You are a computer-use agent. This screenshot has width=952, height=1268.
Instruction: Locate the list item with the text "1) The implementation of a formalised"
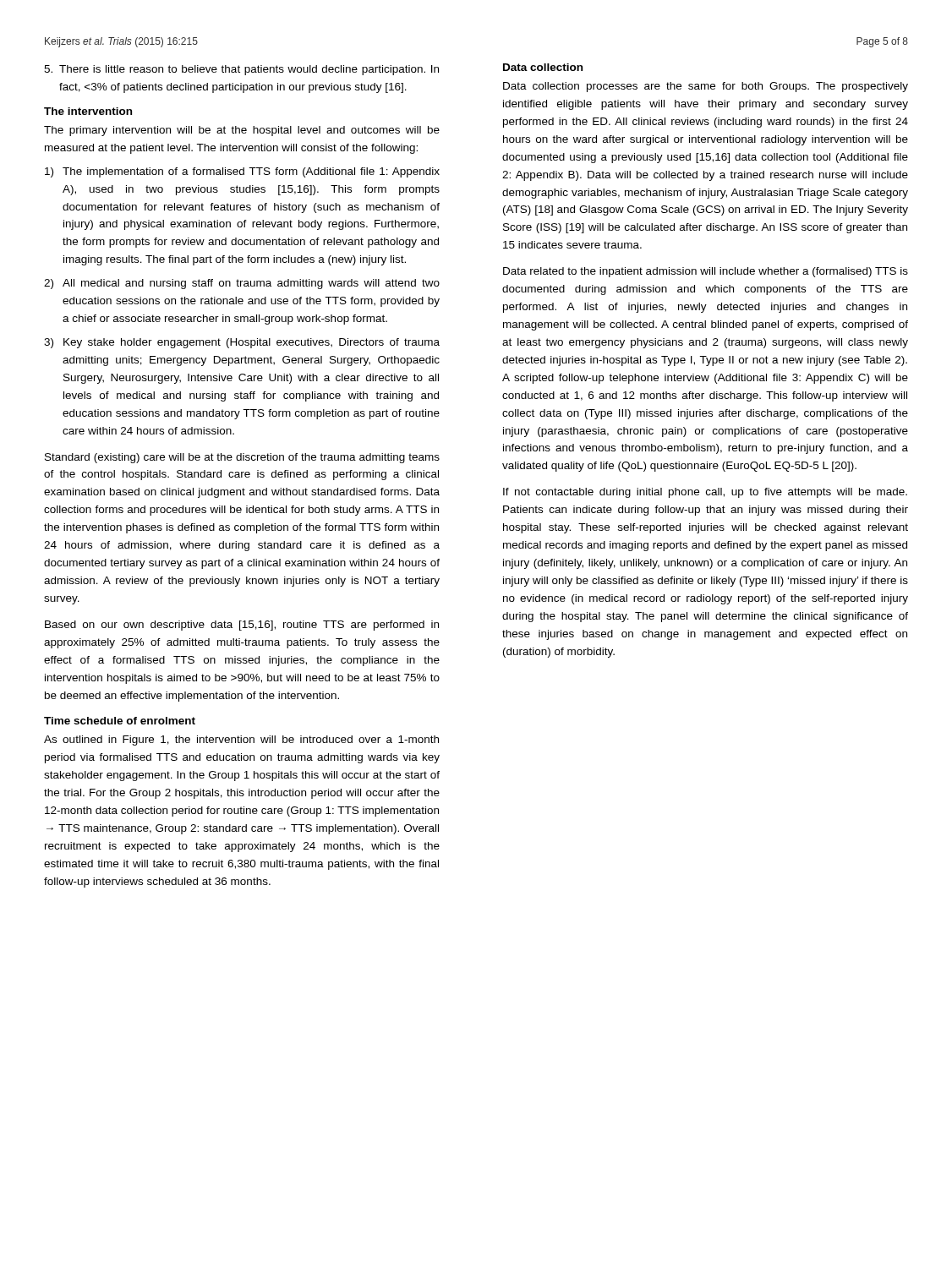(242, 216)
